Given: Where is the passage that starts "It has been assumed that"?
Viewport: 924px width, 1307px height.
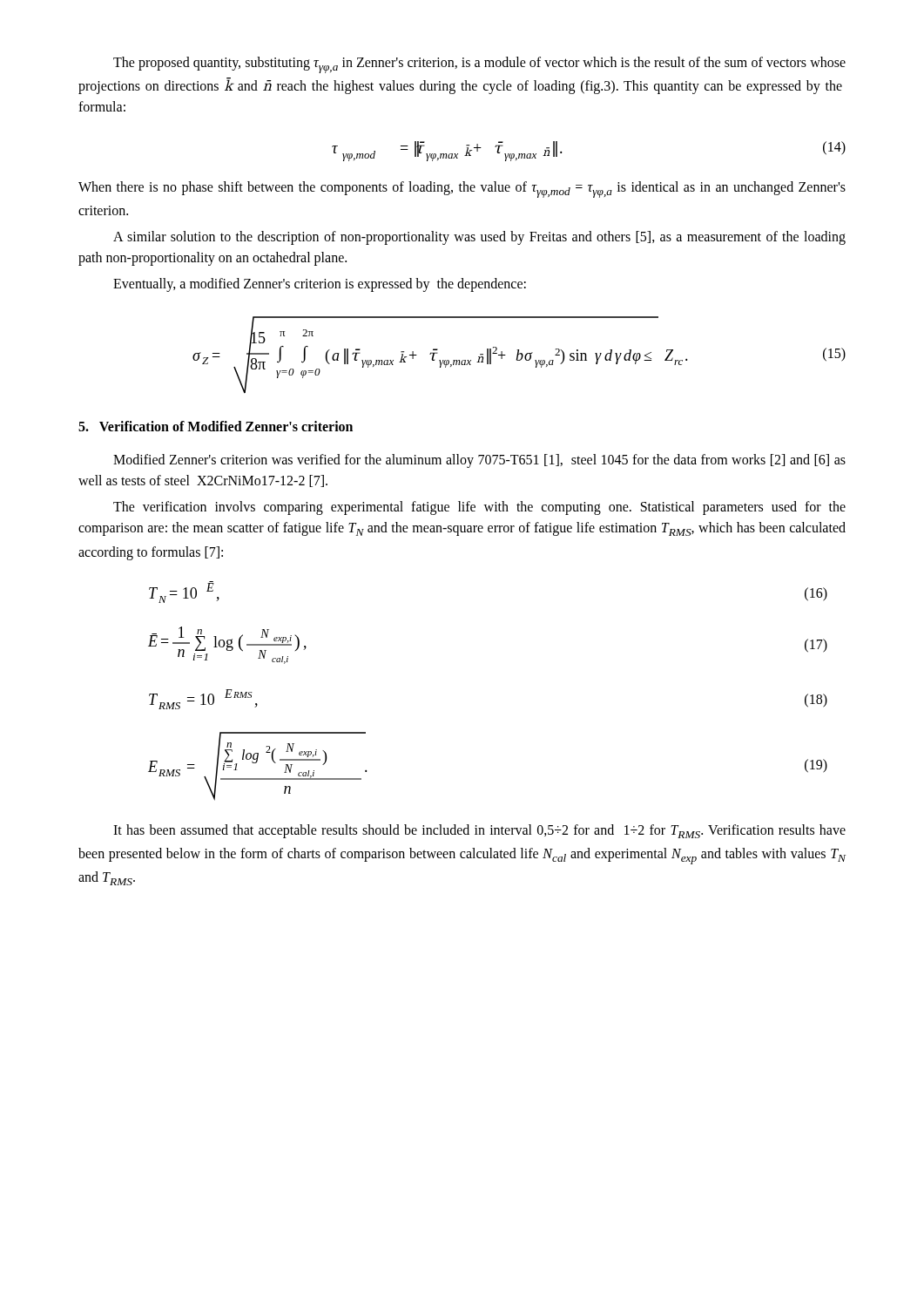Looking at the screenshot, I should [462, 855].
